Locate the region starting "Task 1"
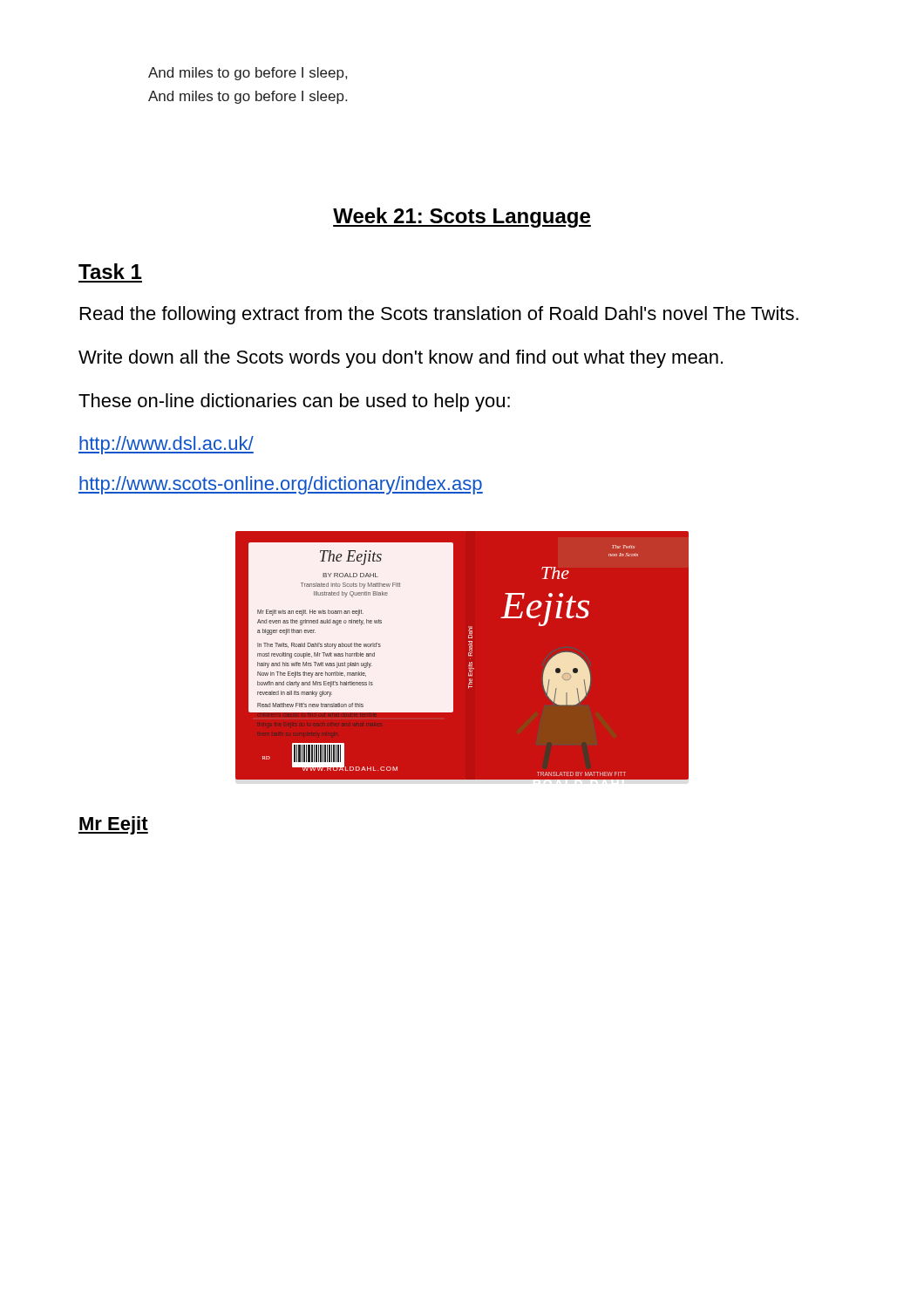The image size is (924, 1308). click(x=110, y=272)
